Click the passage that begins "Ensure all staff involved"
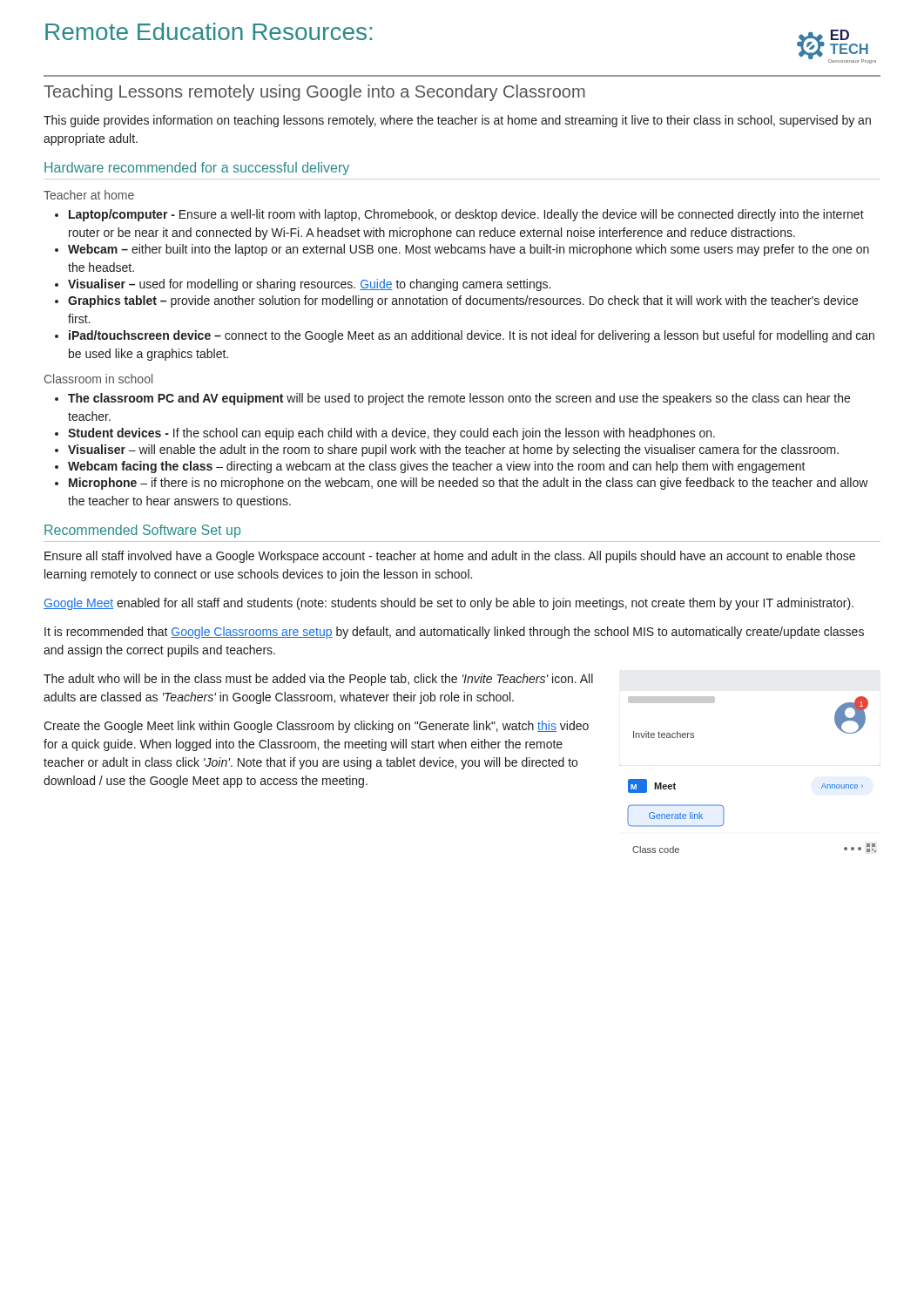 tap(462, 566)
